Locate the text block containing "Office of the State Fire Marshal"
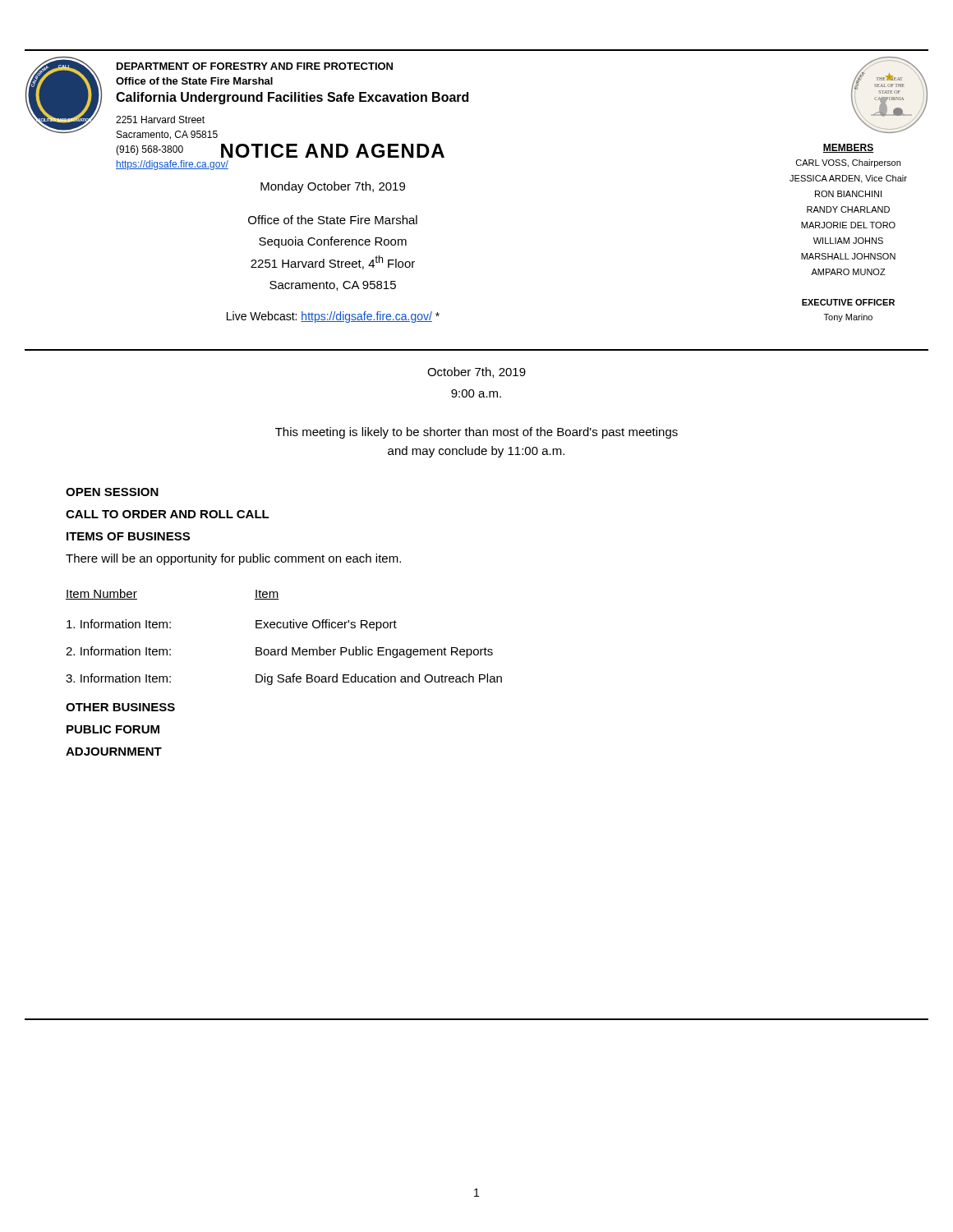 333,252
